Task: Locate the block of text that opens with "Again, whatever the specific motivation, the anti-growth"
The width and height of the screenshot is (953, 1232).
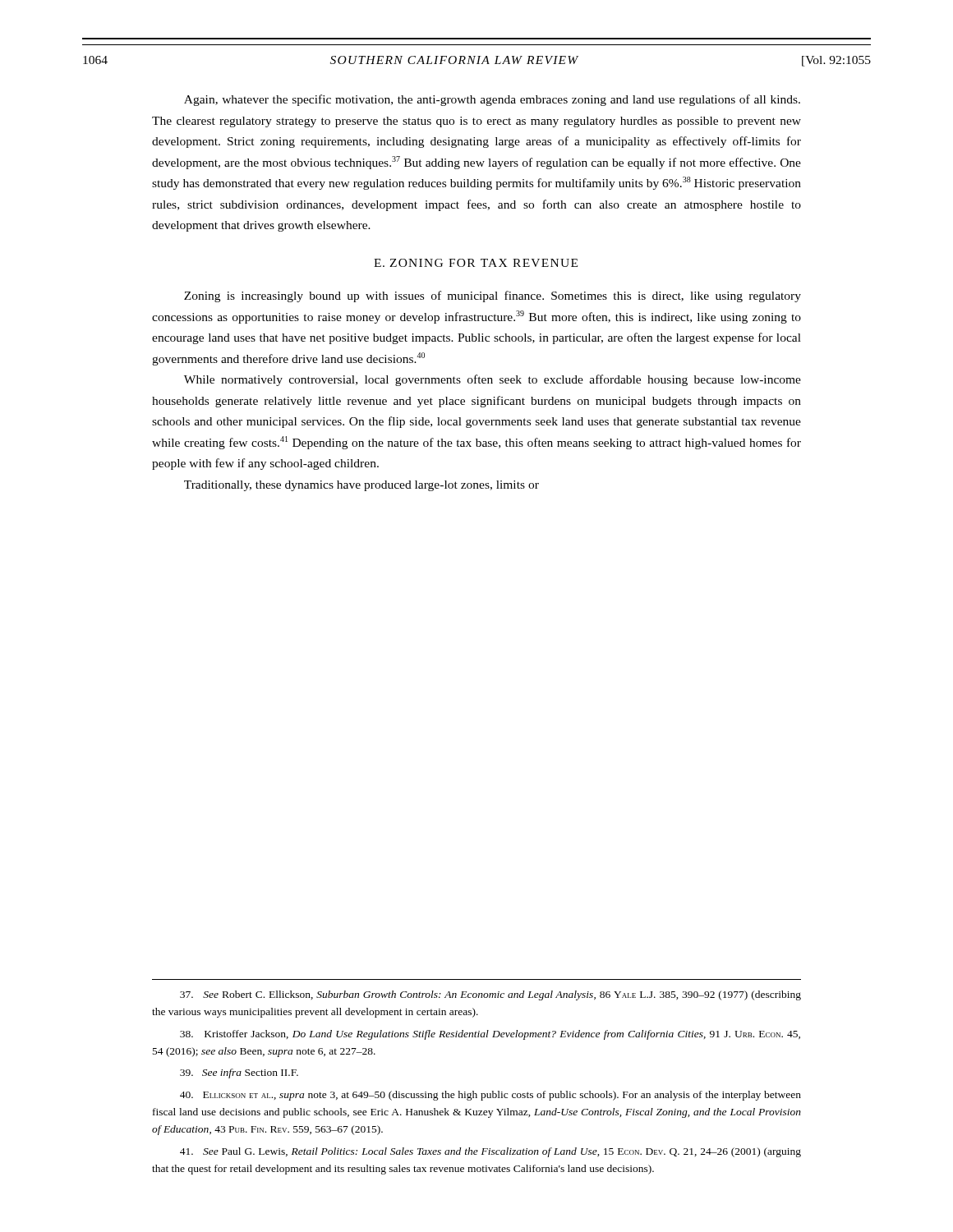Action: [x=476, y=162]
